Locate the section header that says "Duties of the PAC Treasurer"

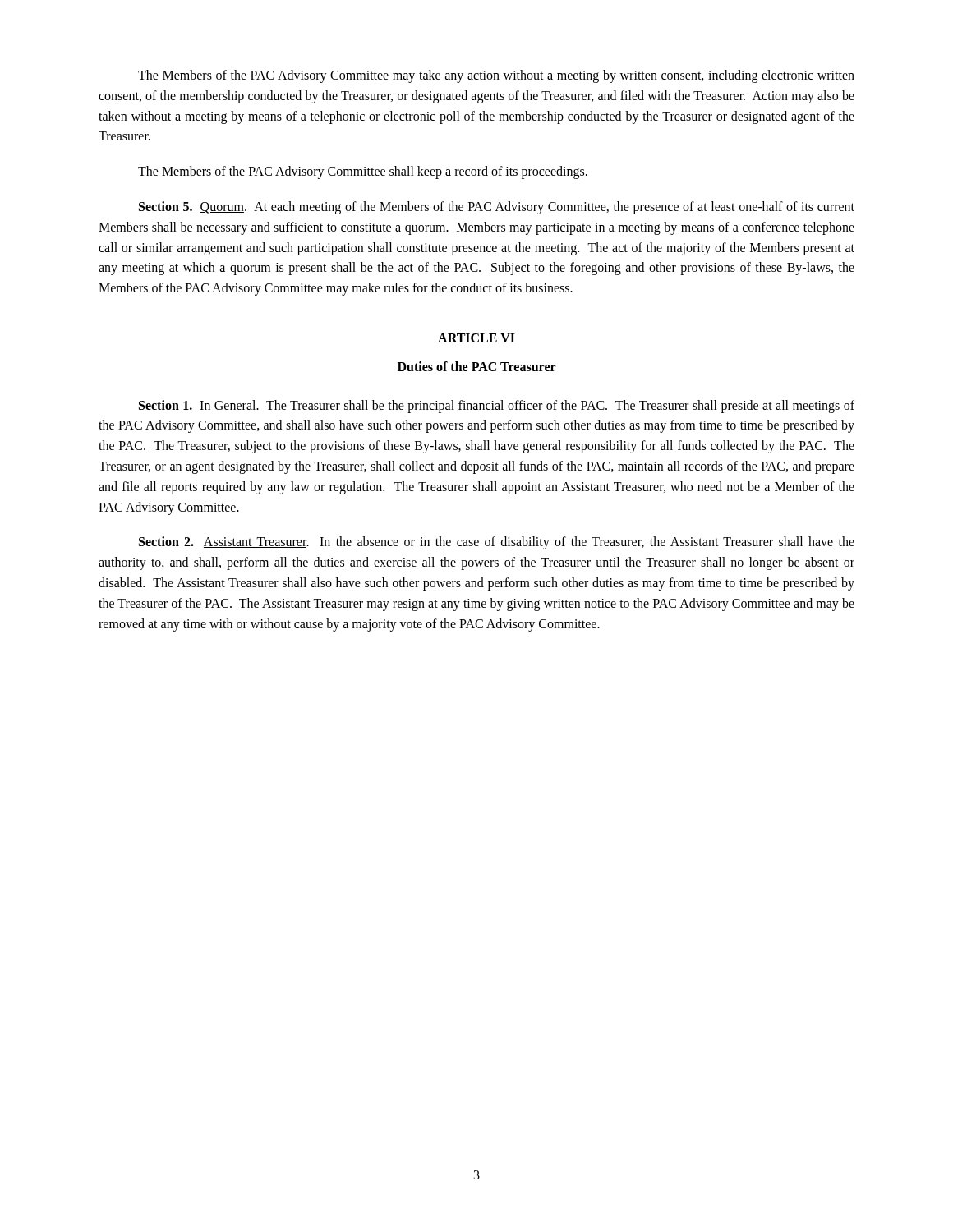click(x=476, y=367)
